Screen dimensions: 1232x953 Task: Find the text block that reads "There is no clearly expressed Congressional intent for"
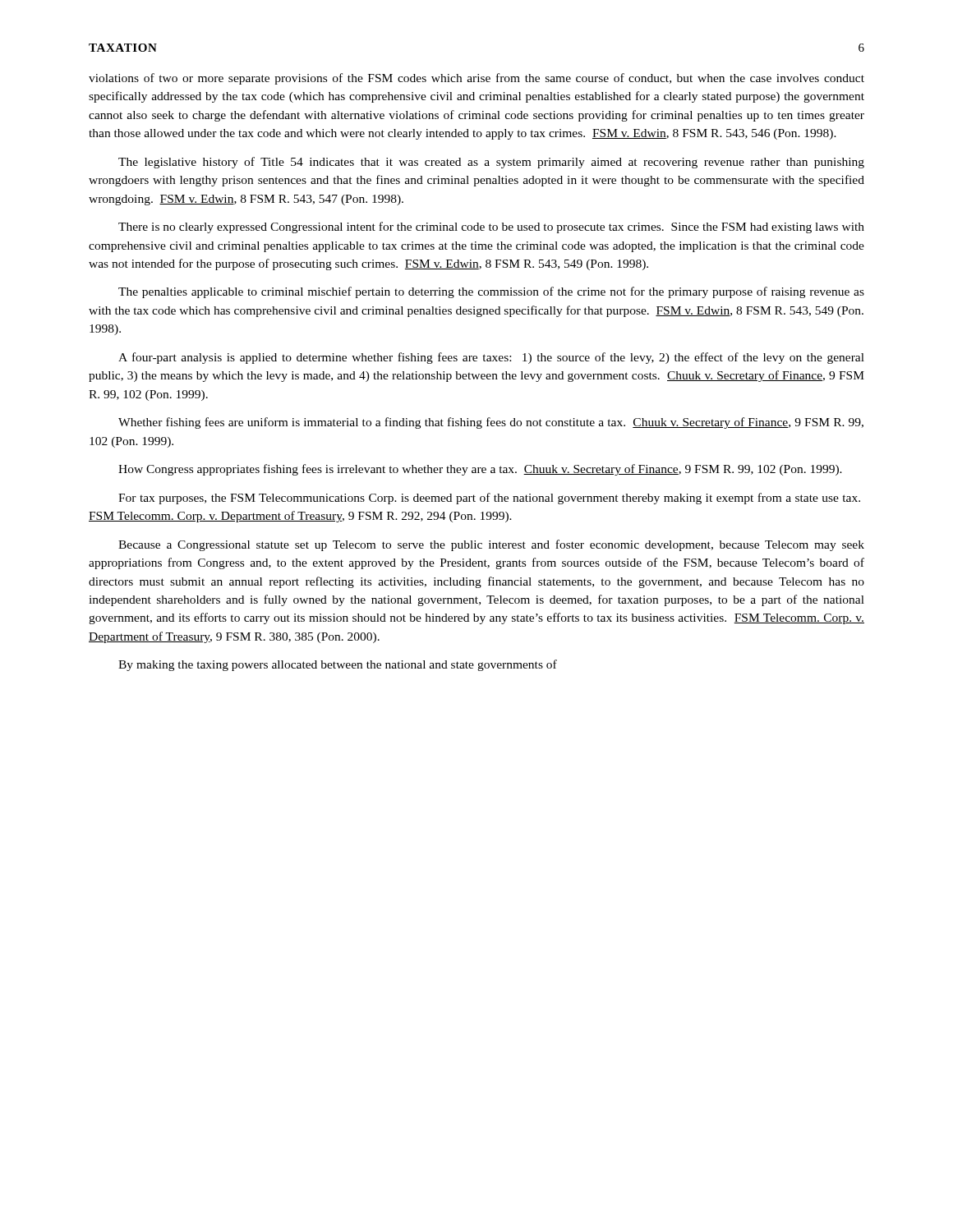[x=476, y=245]
